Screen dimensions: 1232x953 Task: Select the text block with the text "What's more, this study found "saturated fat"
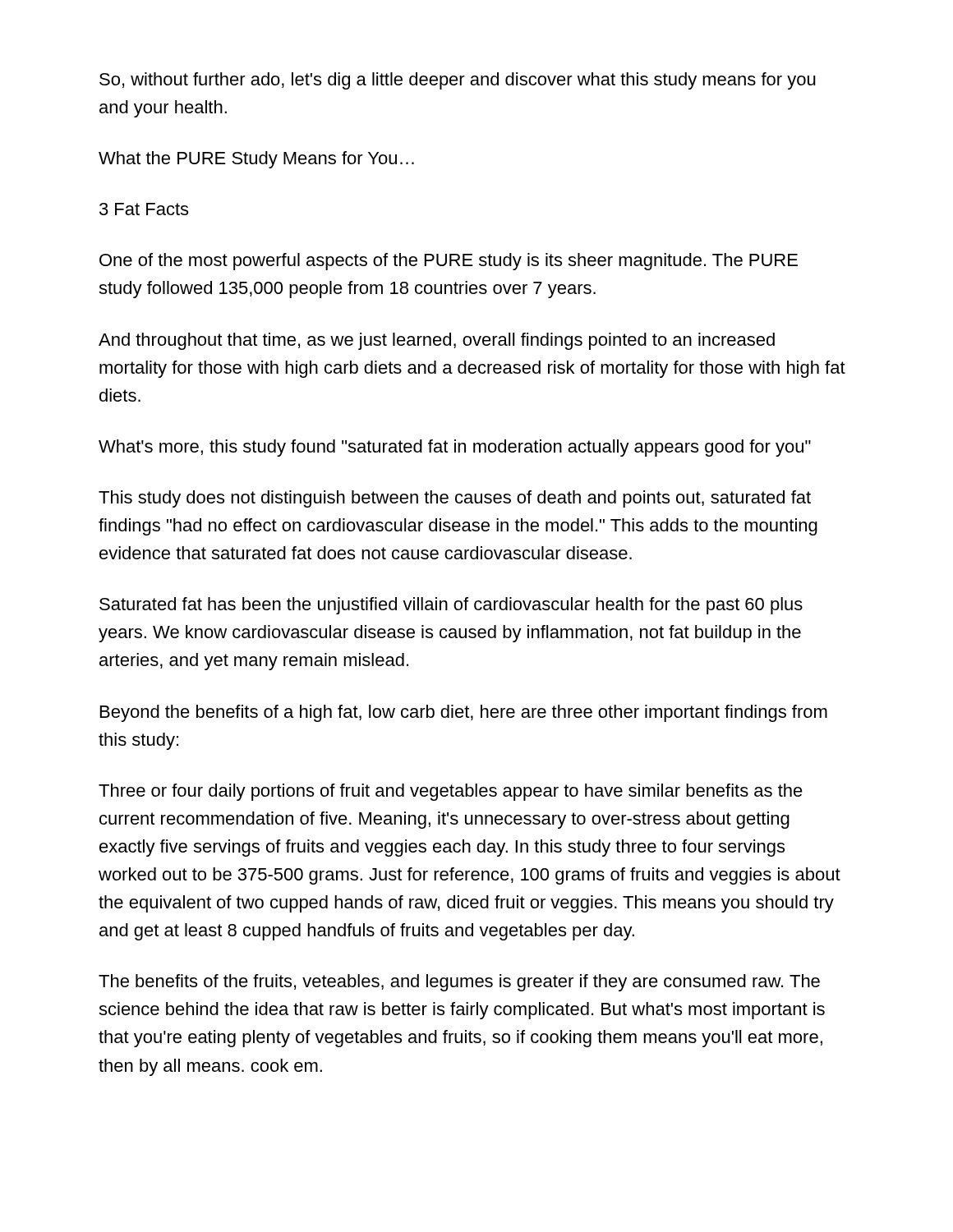(x=455, y=446)
